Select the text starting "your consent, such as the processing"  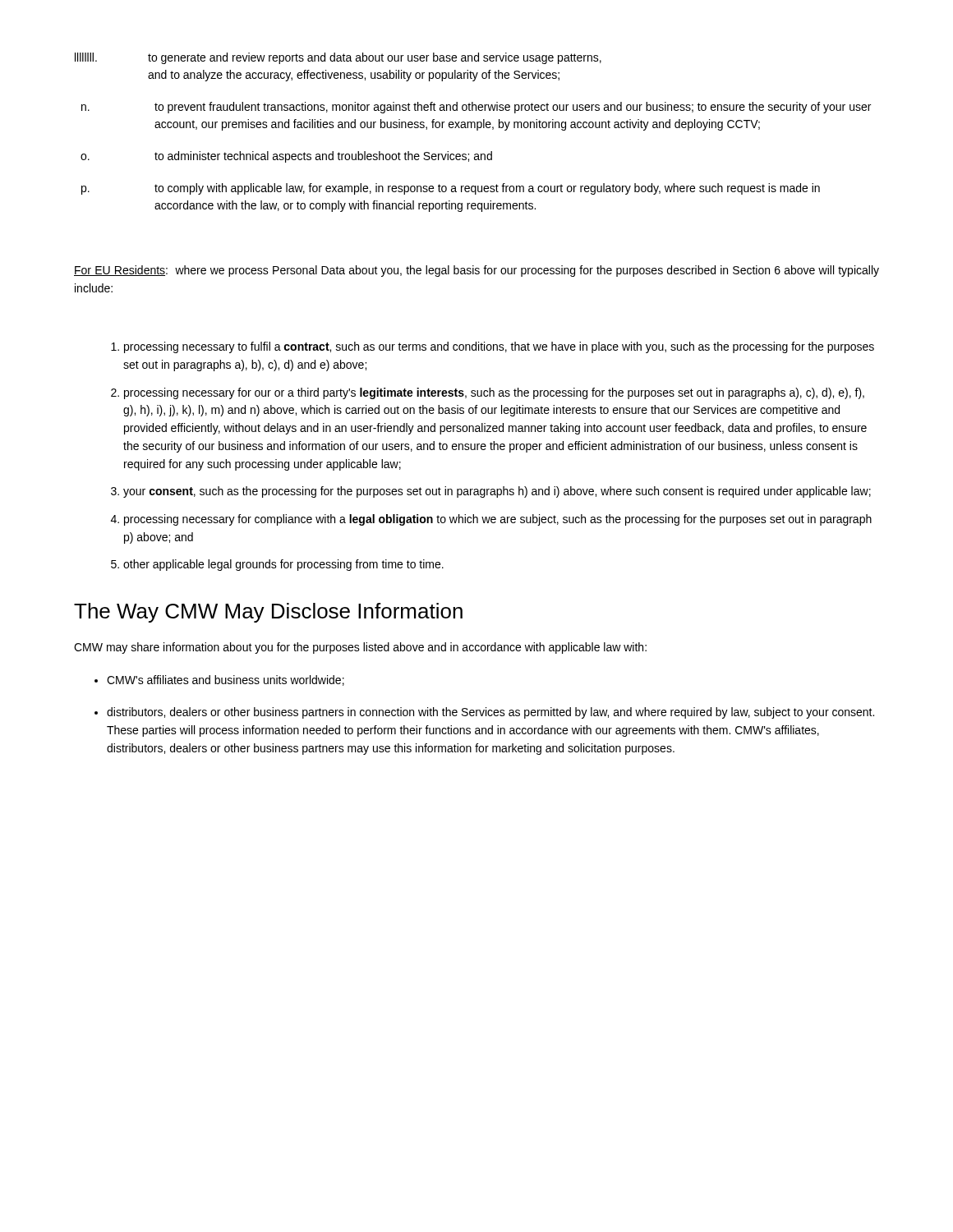click(497, 491)
